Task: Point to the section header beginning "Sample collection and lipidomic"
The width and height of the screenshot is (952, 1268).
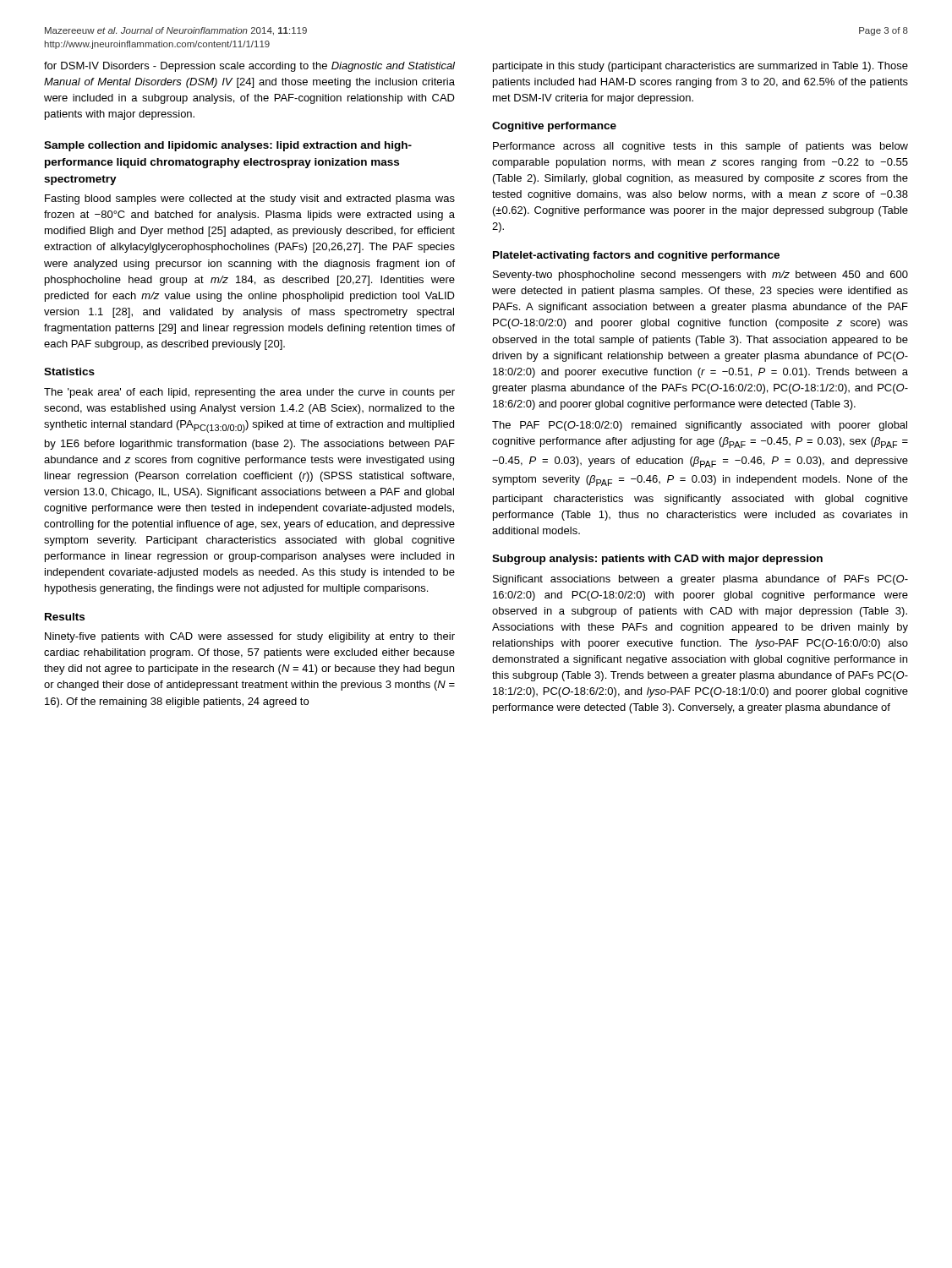Action: [x=228, y=162]
